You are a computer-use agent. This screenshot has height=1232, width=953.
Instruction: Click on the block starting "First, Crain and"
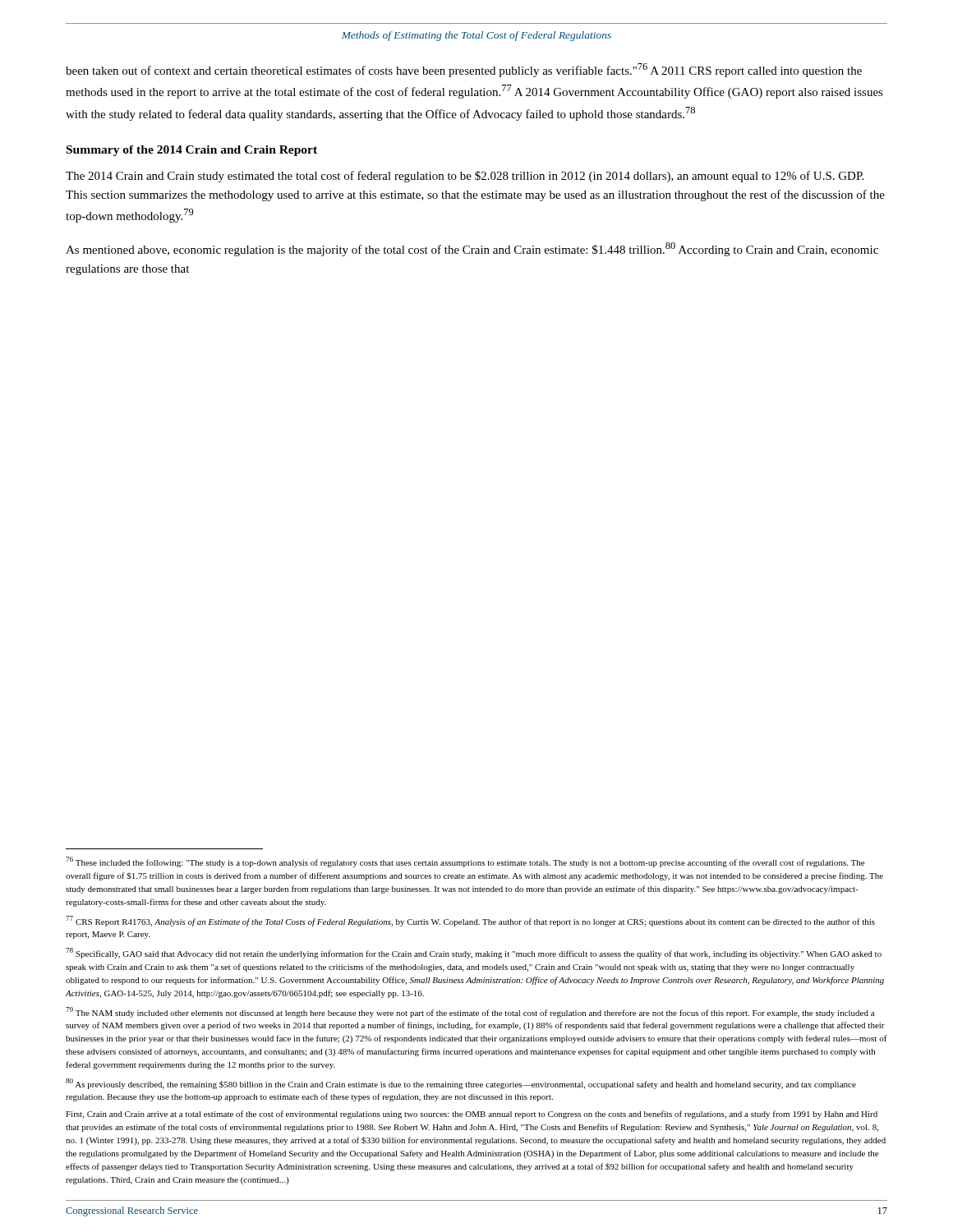point(476,1147)
